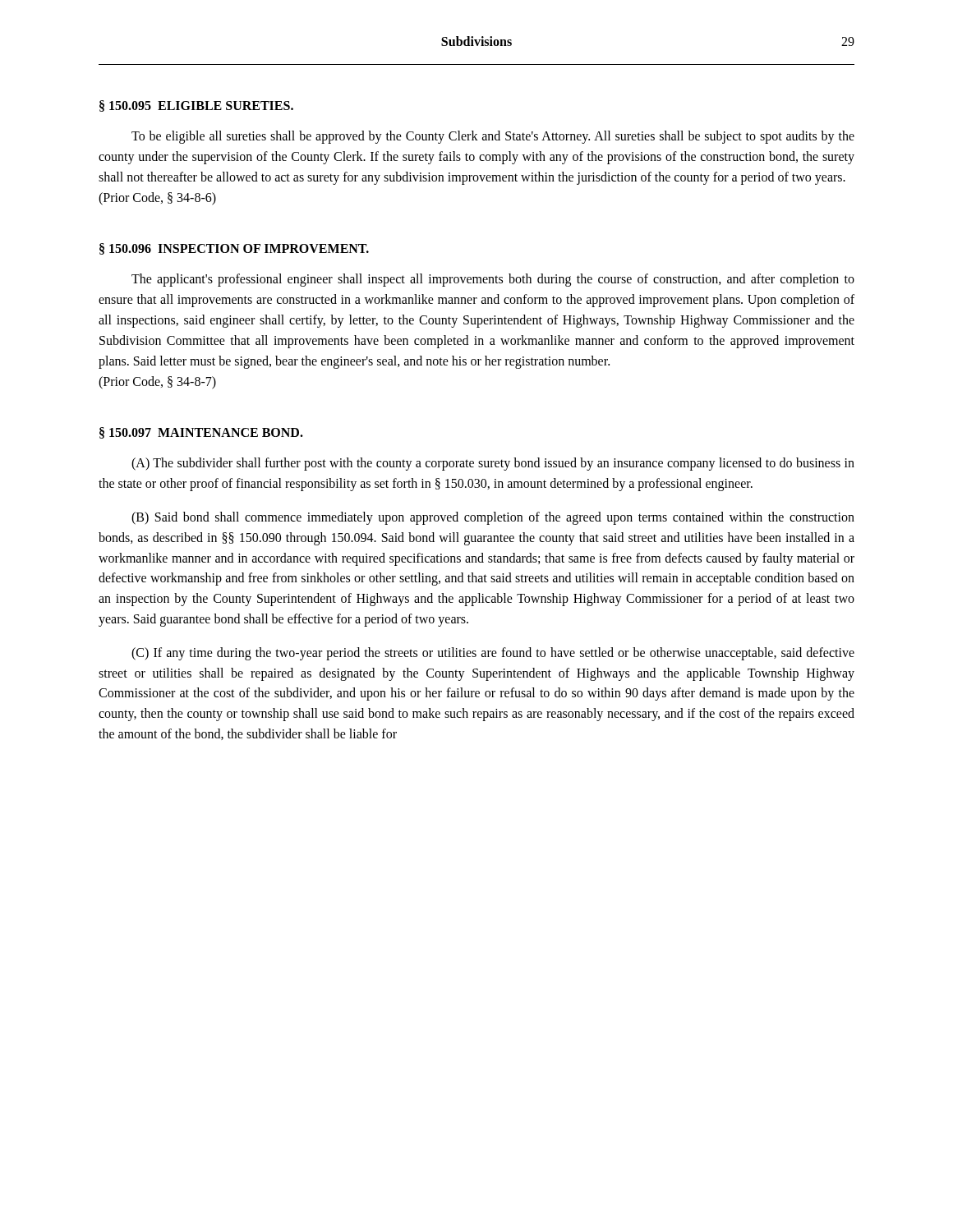Find the element starting "§ 150.097 MAINTENANCE BOND."
The height and width of the screenshot is (1232, 953).
(201, 433)
